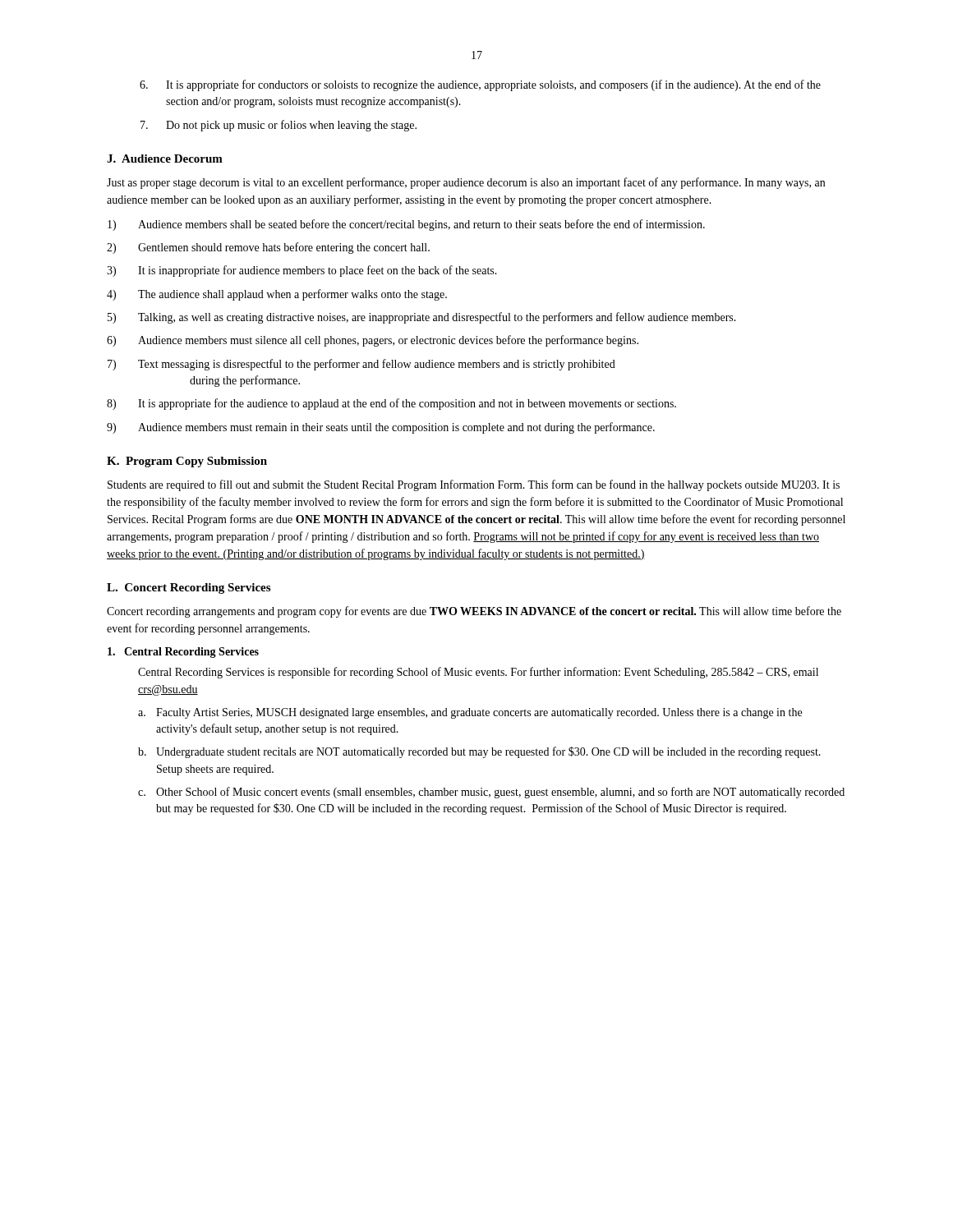Click on the text starting "9) Audience members must remain"
The image size is (953, 1232).
coord(381,428)
